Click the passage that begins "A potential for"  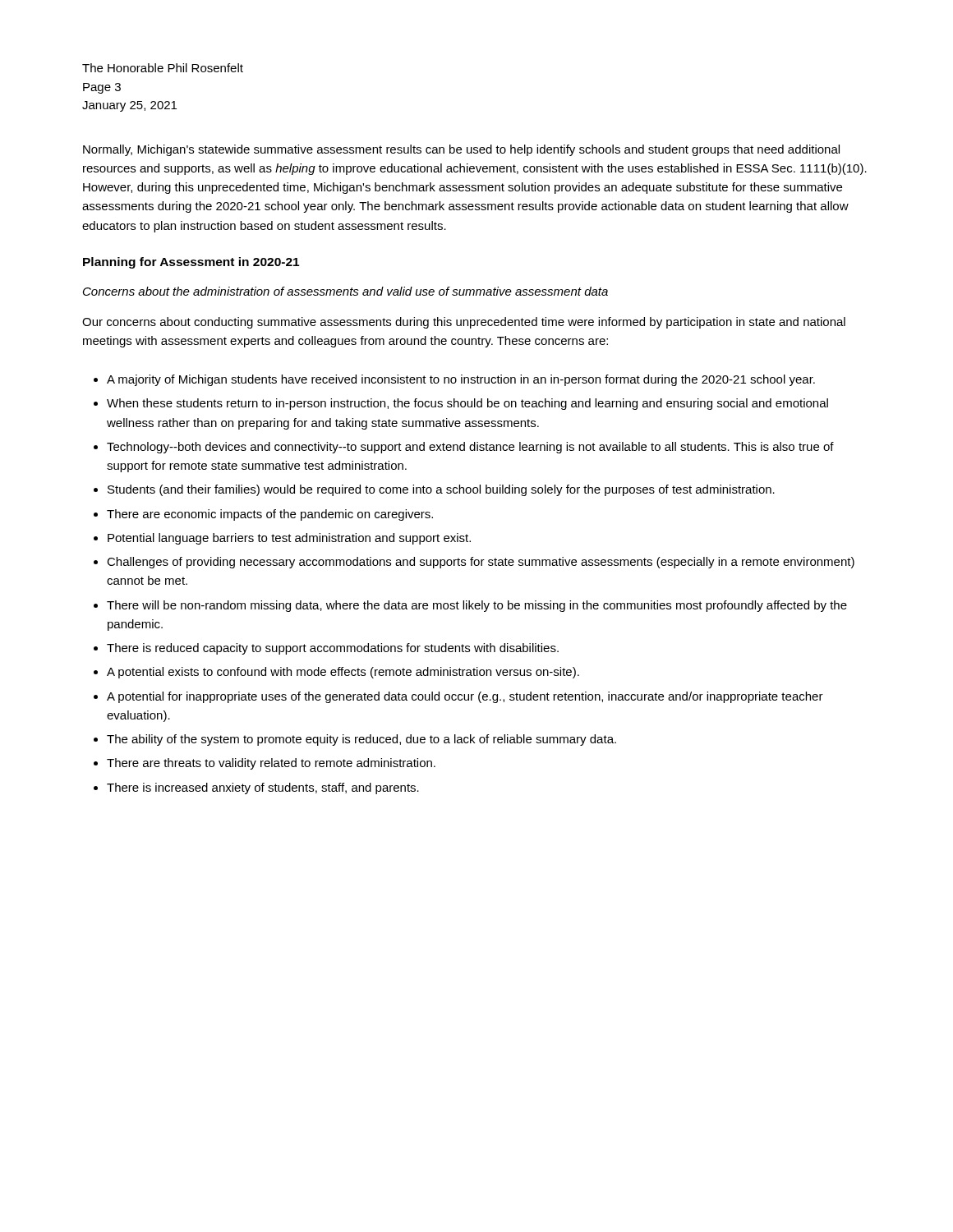coord(465,705)
